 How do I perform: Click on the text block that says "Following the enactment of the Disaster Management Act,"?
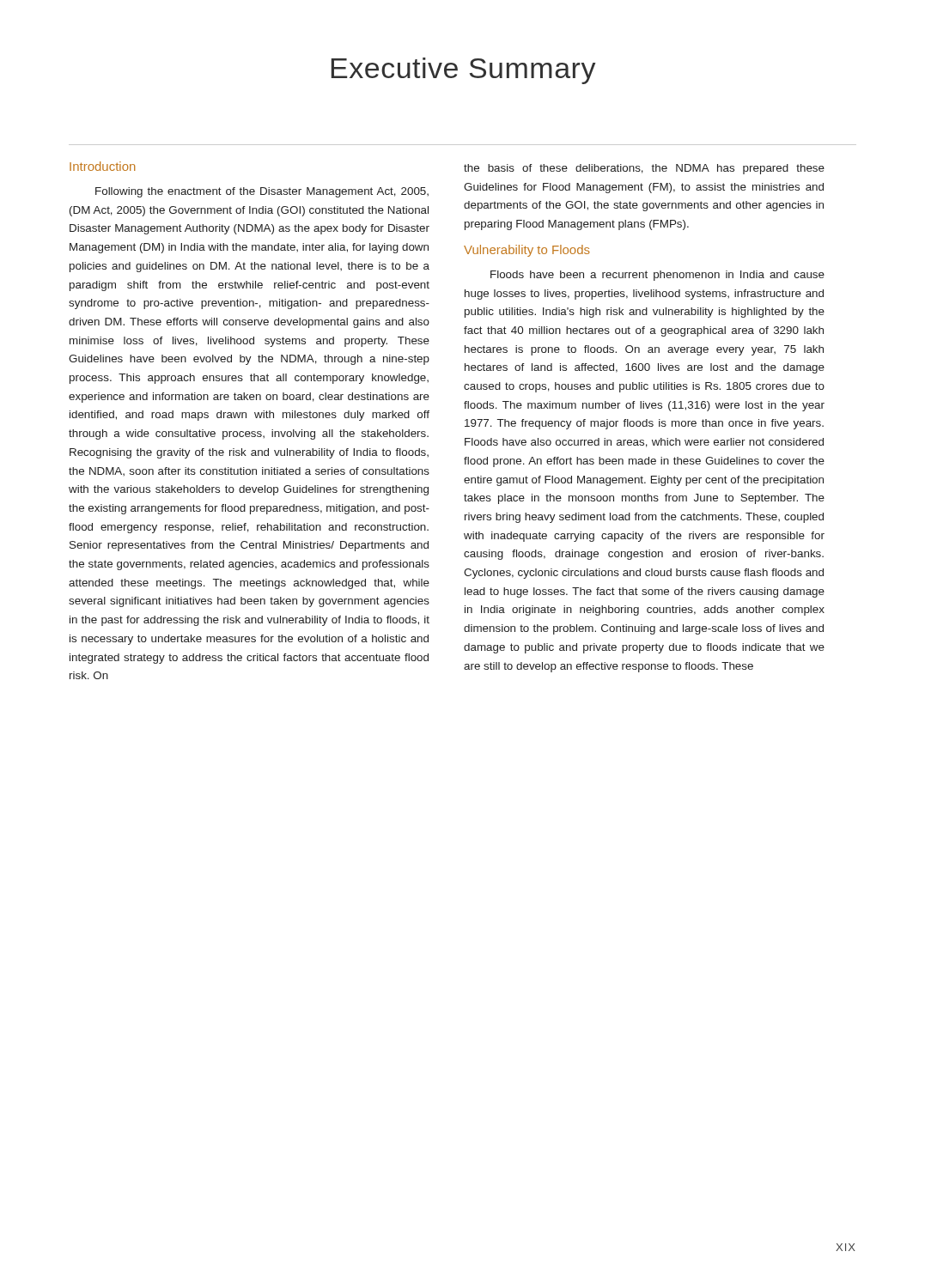pos(249,434)
